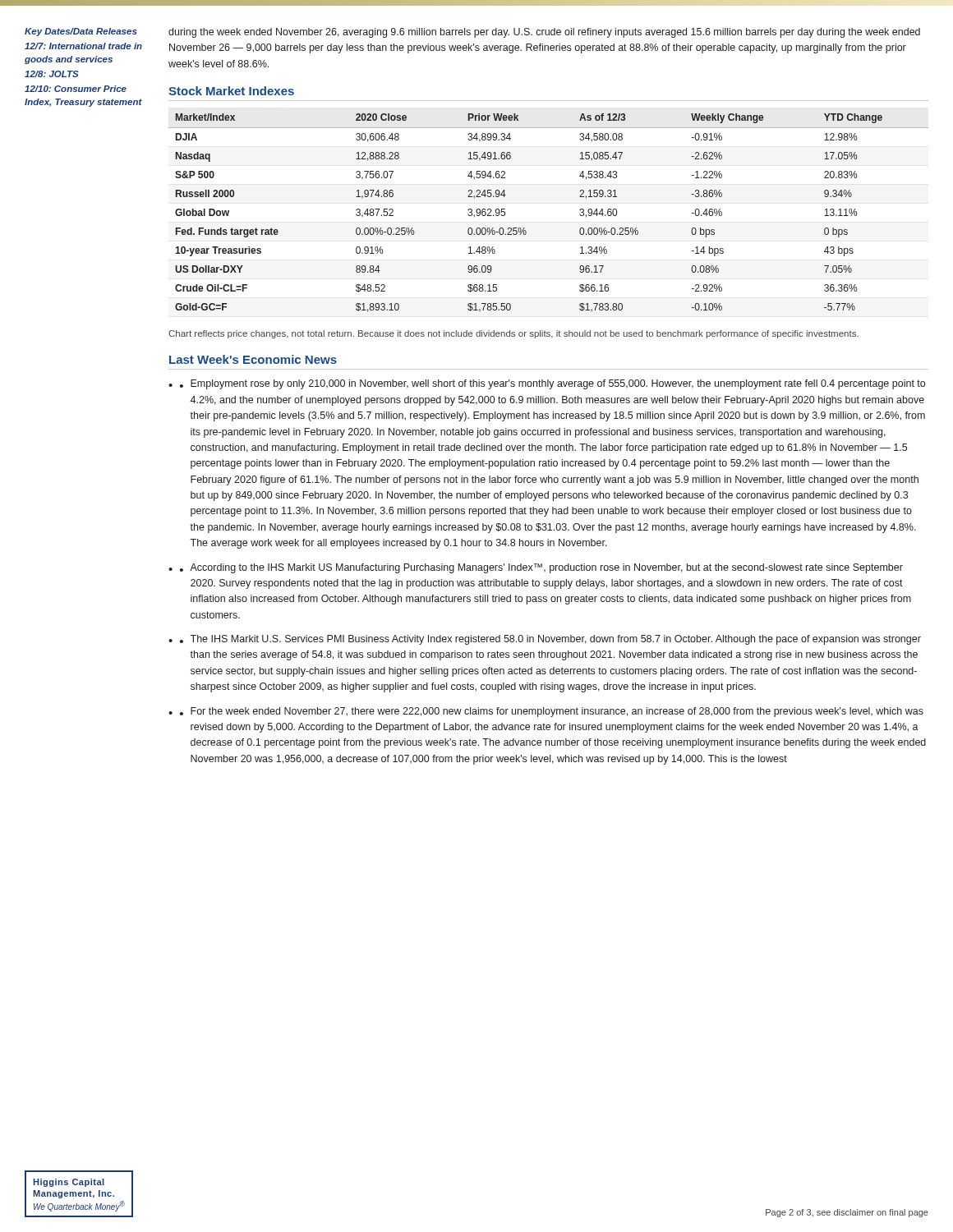Click on the table containing "As of 12/3"
Viewport: 953px width, 1232px height.
(548, 212)
